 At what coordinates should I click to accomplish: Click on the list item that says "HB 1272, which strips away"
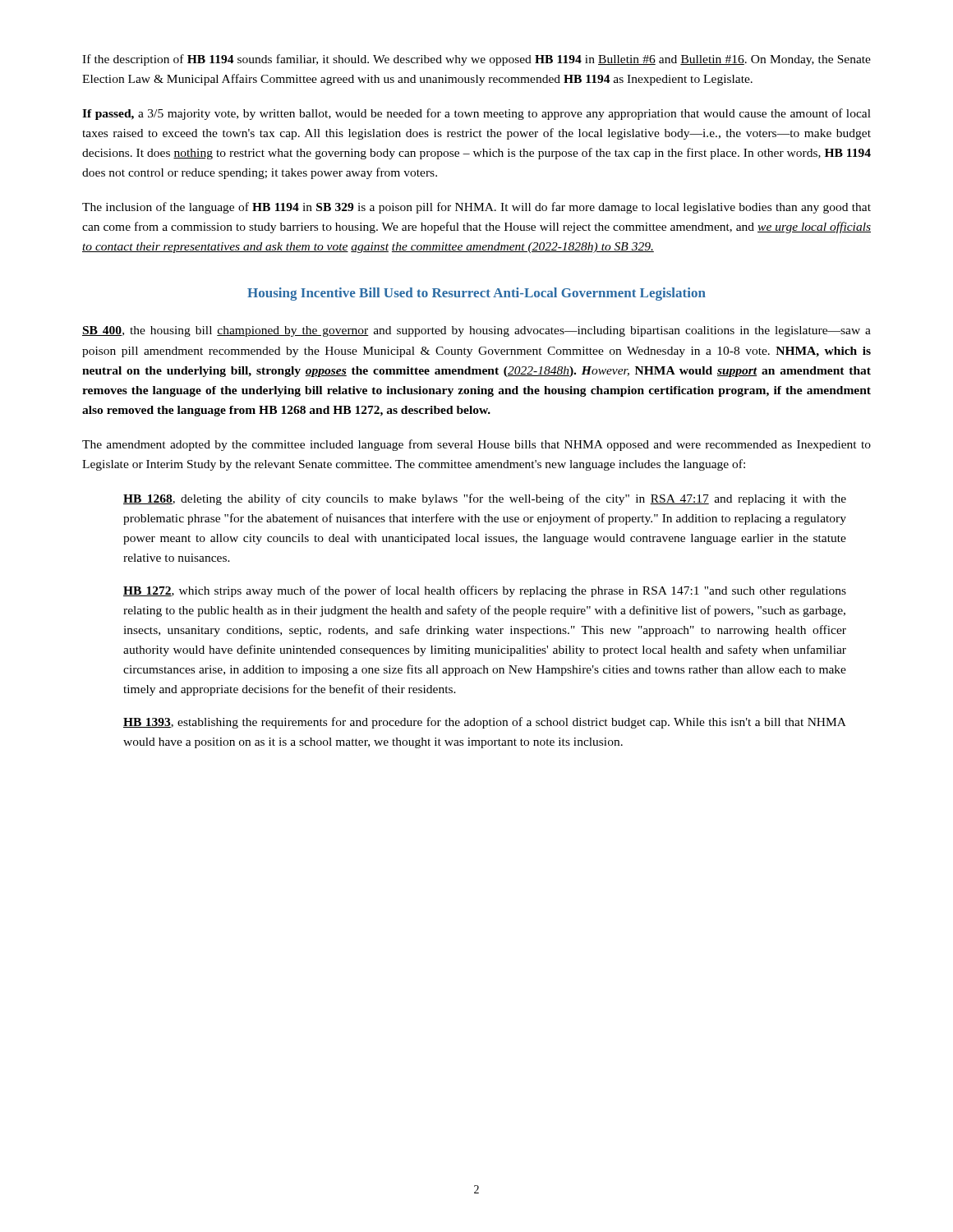[485, 639]
